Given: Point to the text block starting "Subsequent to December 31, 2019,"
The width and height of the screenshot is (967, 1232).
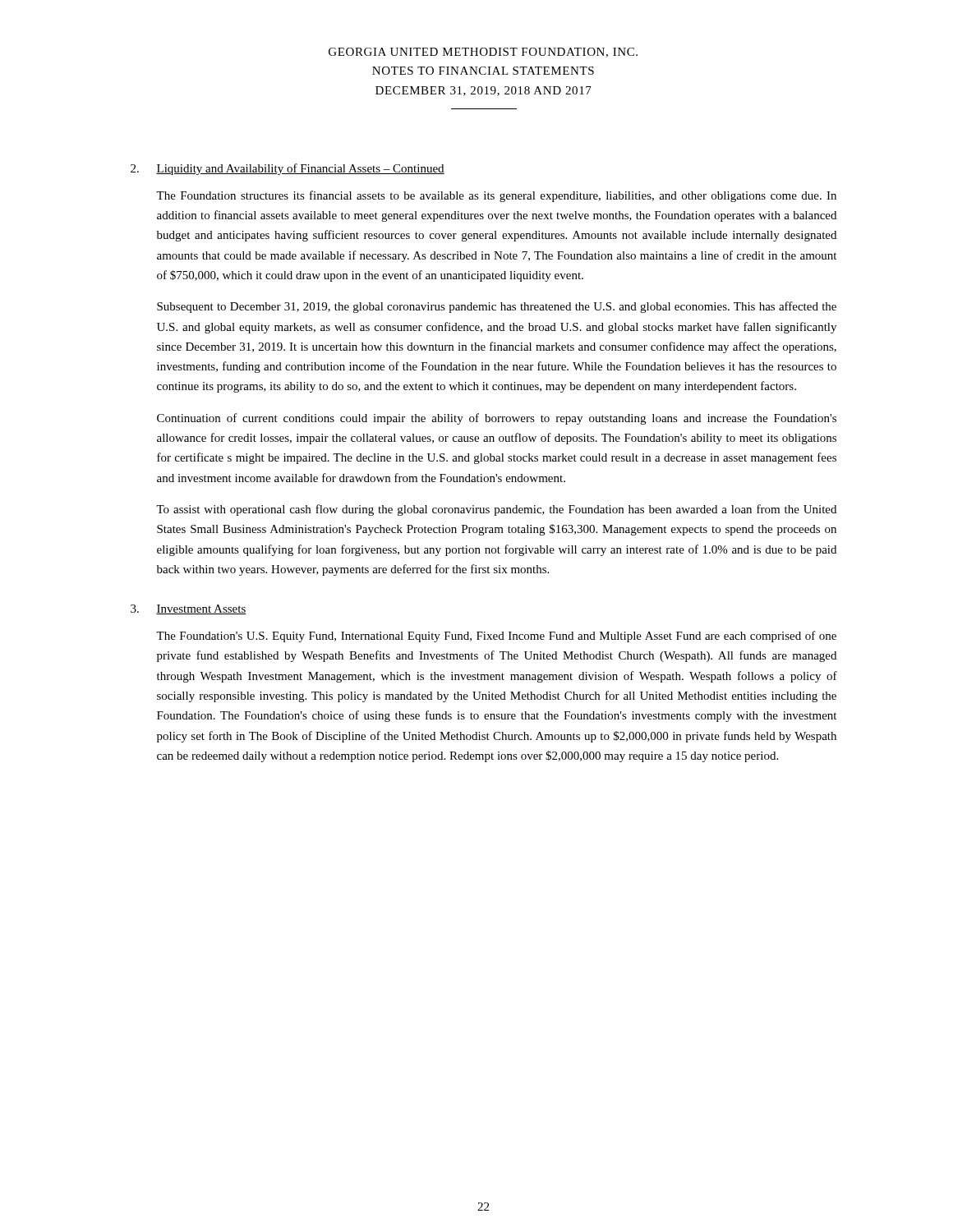Looking at the screenshot, I should [x=497, y=346].
